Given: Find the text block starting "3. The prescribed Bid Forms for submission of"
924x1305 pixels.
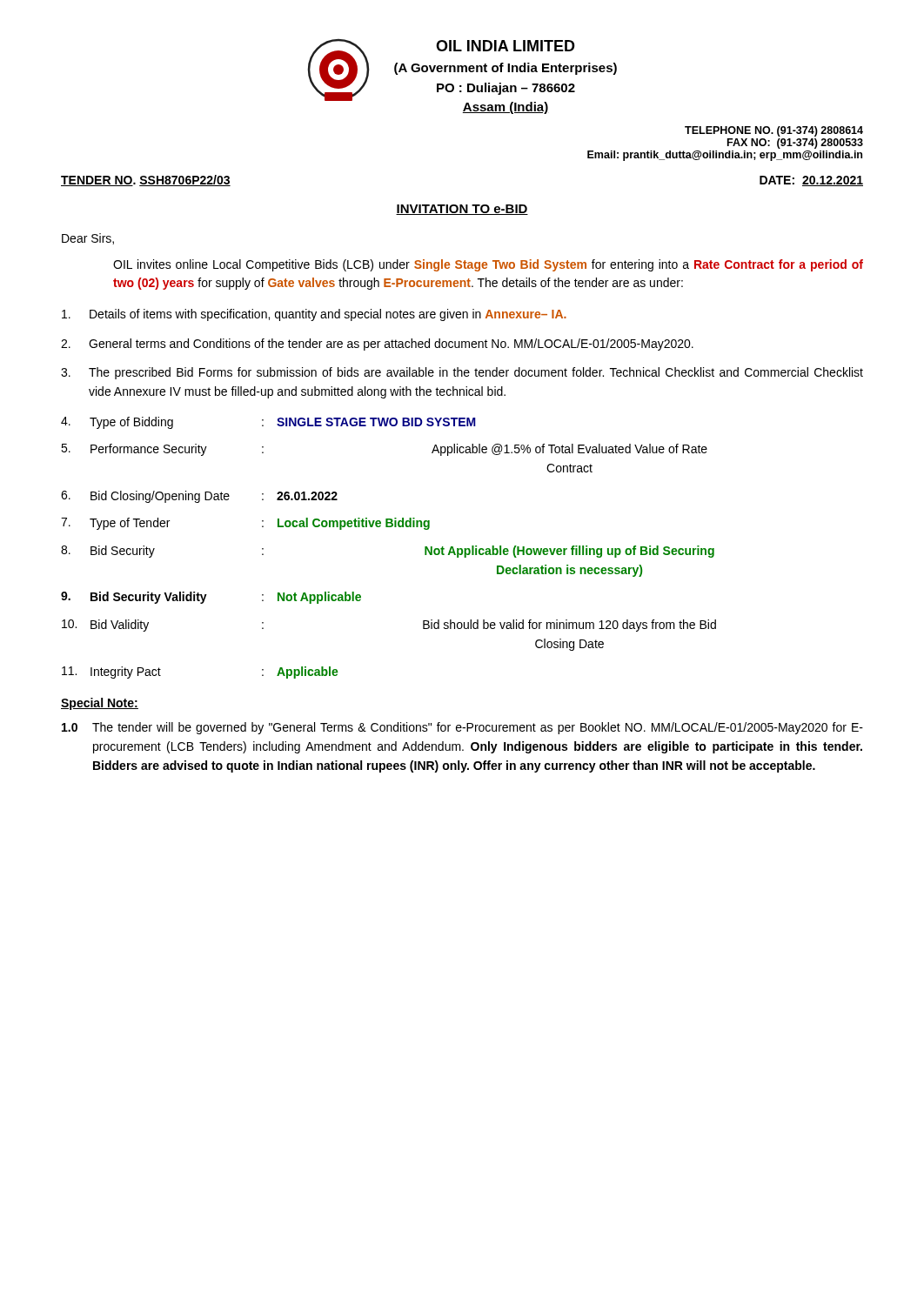Looking at the screenshot, I should pyautogui.click(x=462, y=383).
